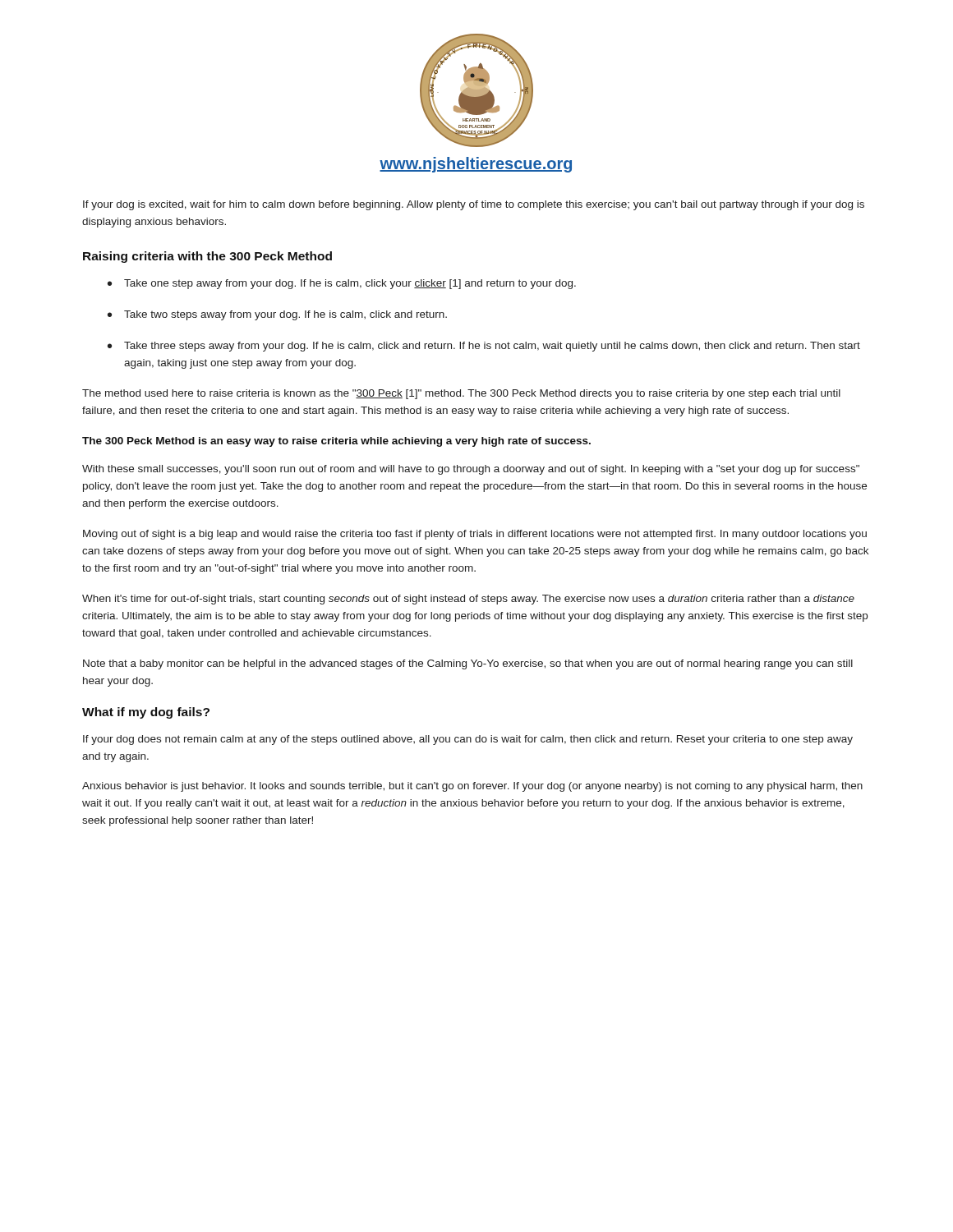
Task: Point to the text block starting "The 300 Peck Method"
Action: [x=476, y=441]
